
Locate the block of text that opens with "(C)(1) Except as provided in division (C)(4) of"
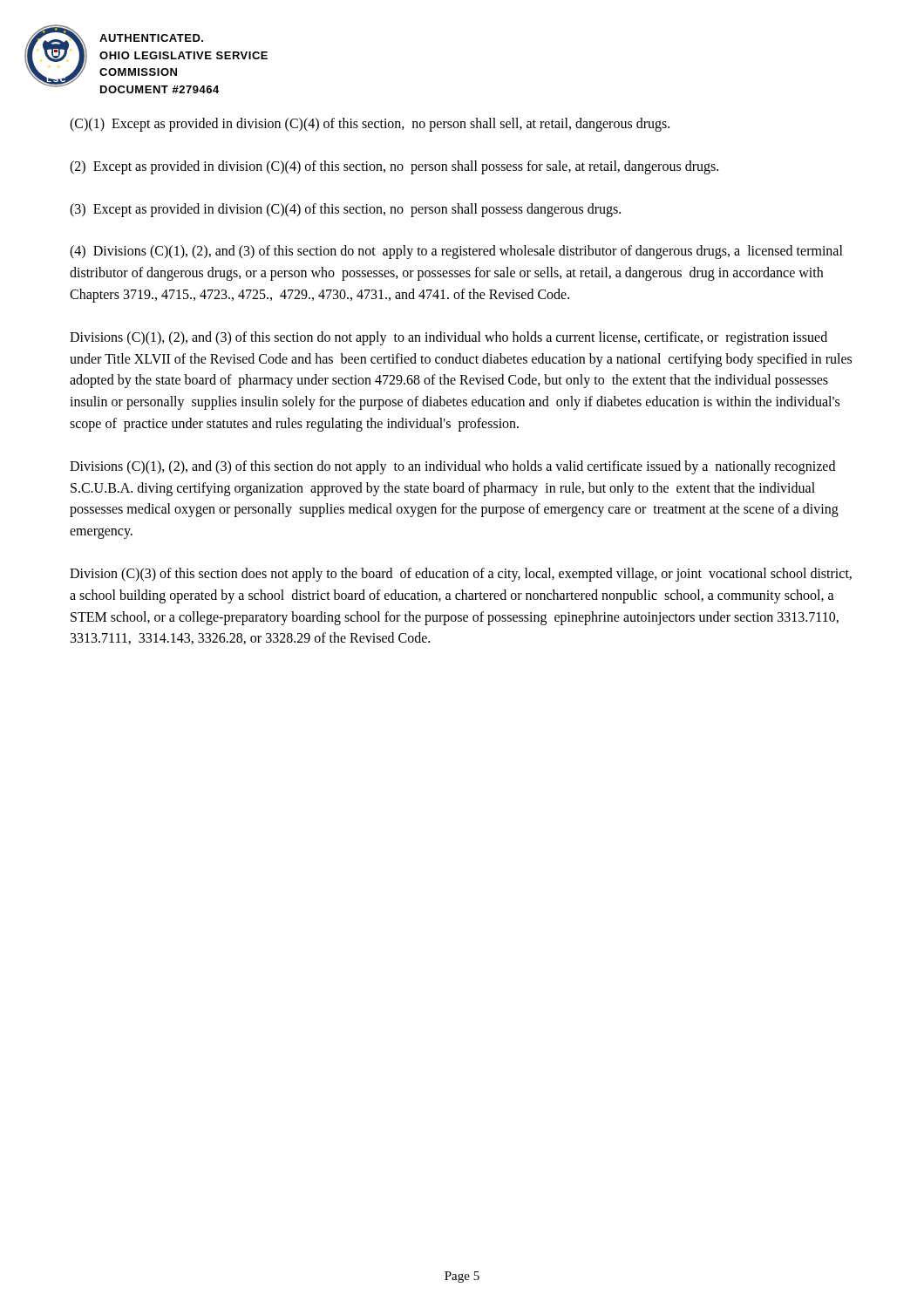pos(370,123)
